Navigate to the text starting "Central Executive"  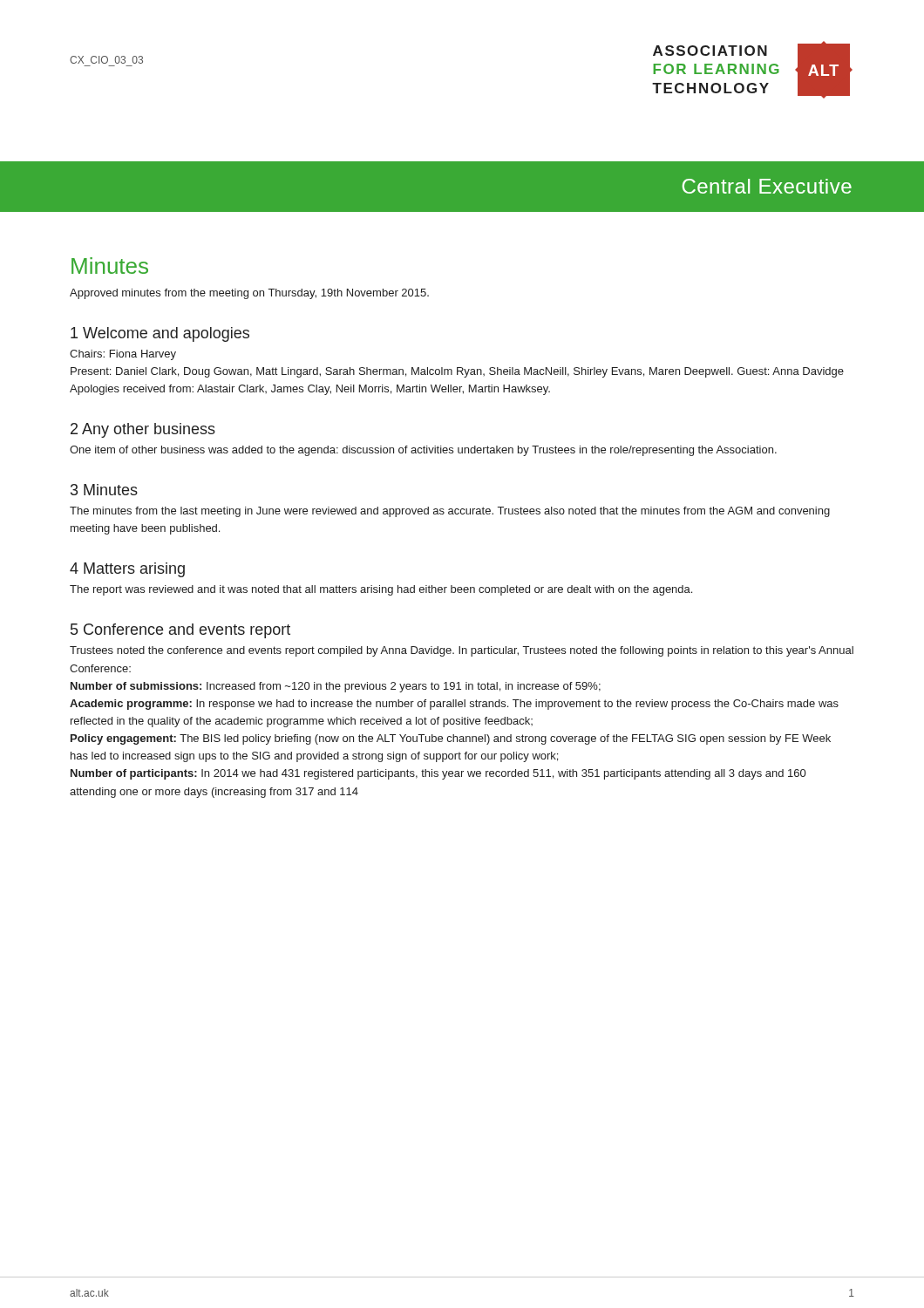tap(767, 186)
